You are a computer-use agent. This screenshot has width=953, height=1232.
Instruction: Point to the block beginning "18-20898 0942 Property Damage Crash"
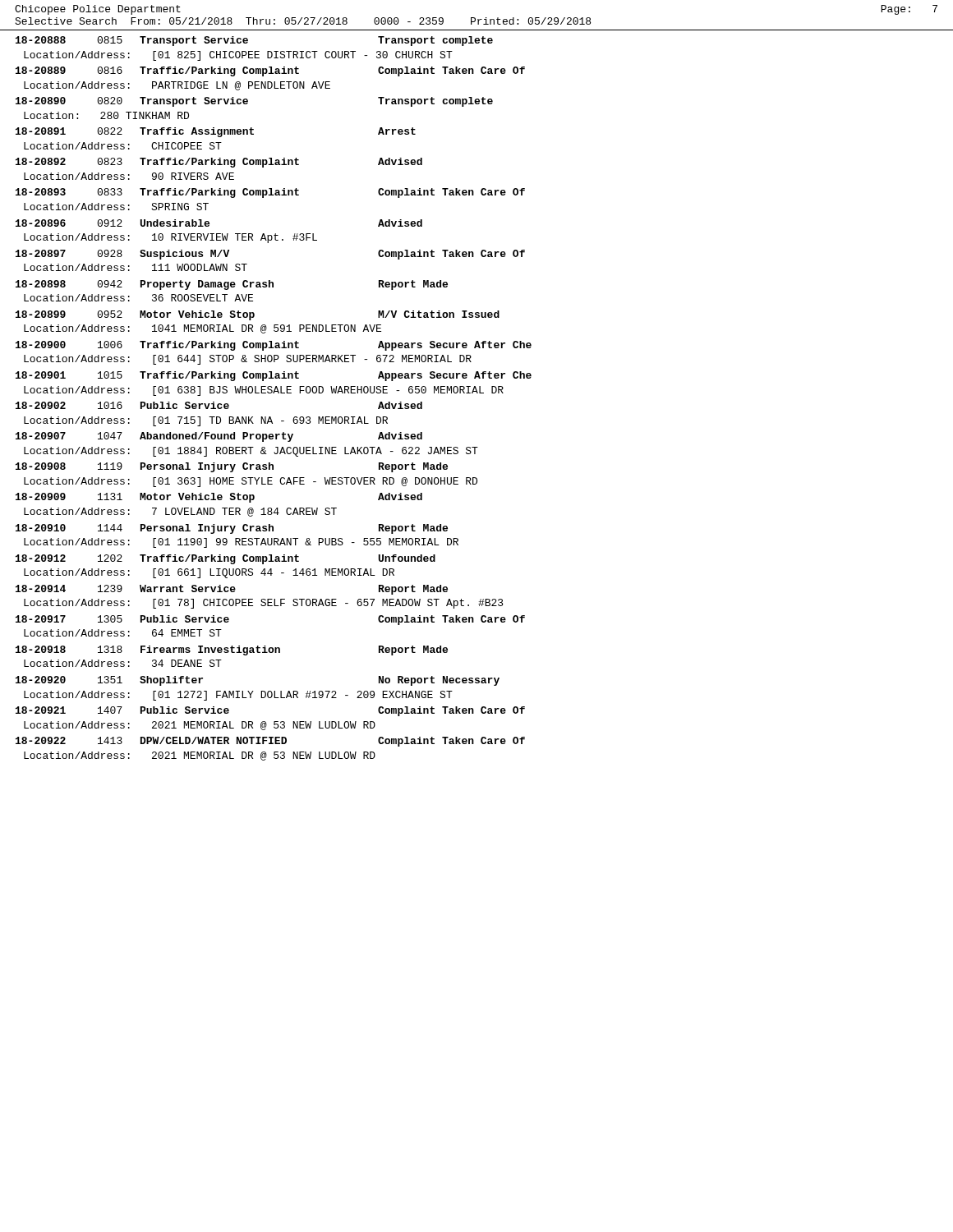pyautogui.click(x=232, y=285)
